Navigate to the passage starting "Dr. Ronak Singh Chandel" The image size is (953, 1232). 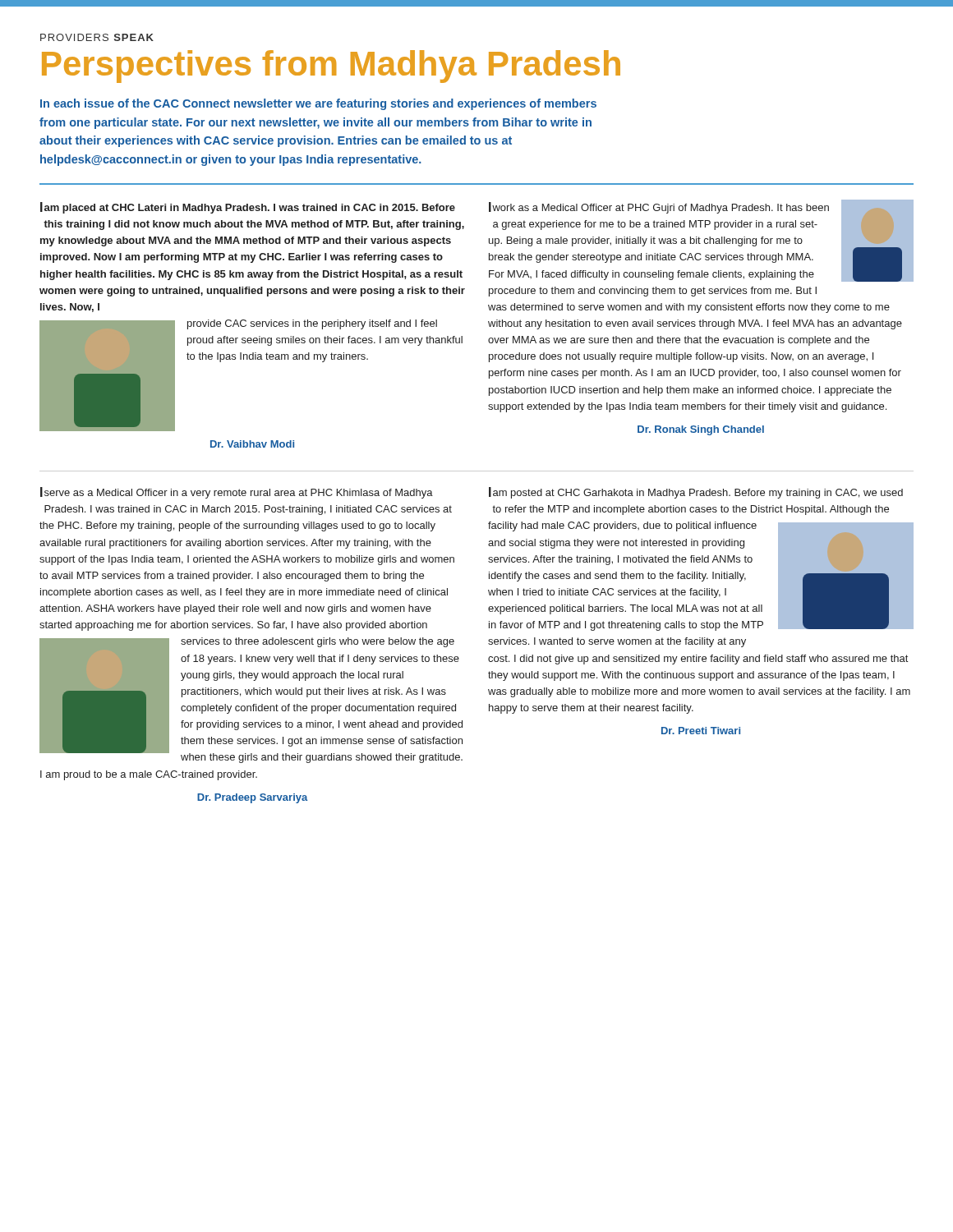pyautogui.click(x=701, y=429)
